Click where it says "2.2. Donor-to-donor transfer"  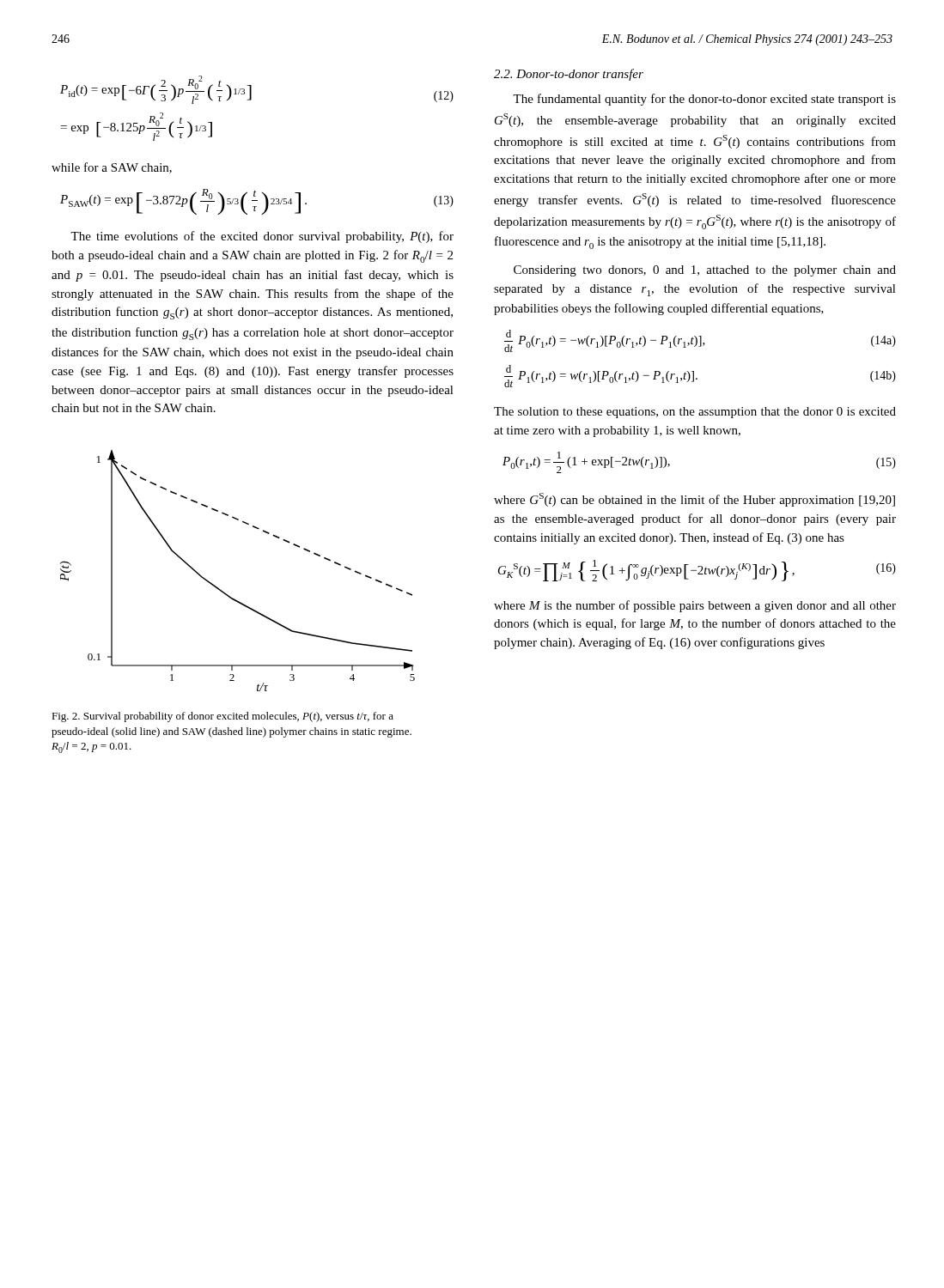[x=569, y=74]
